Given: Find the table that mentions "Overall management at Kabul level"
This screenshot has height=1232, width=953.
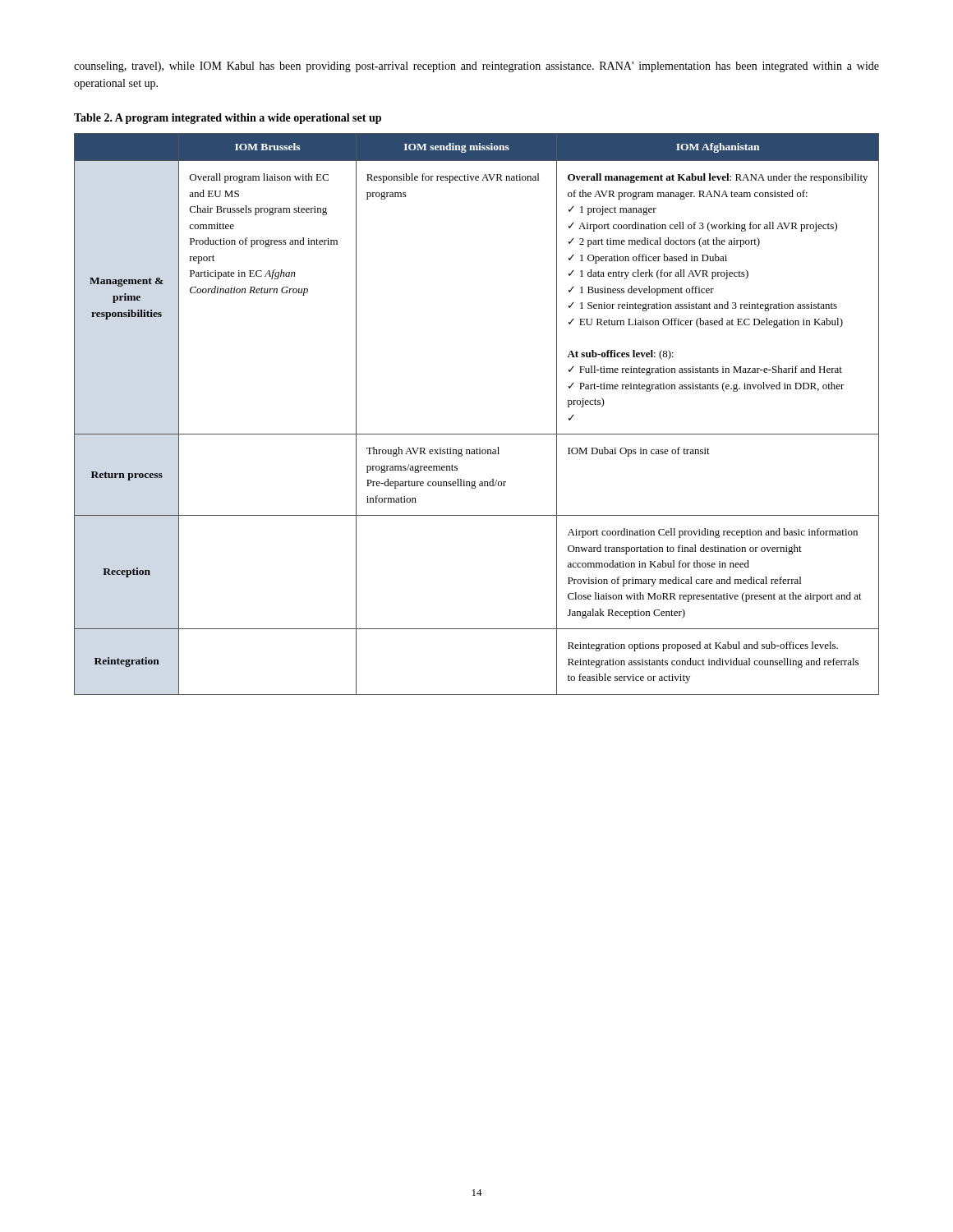Looking at the screenshot, I should coord(476,414).
